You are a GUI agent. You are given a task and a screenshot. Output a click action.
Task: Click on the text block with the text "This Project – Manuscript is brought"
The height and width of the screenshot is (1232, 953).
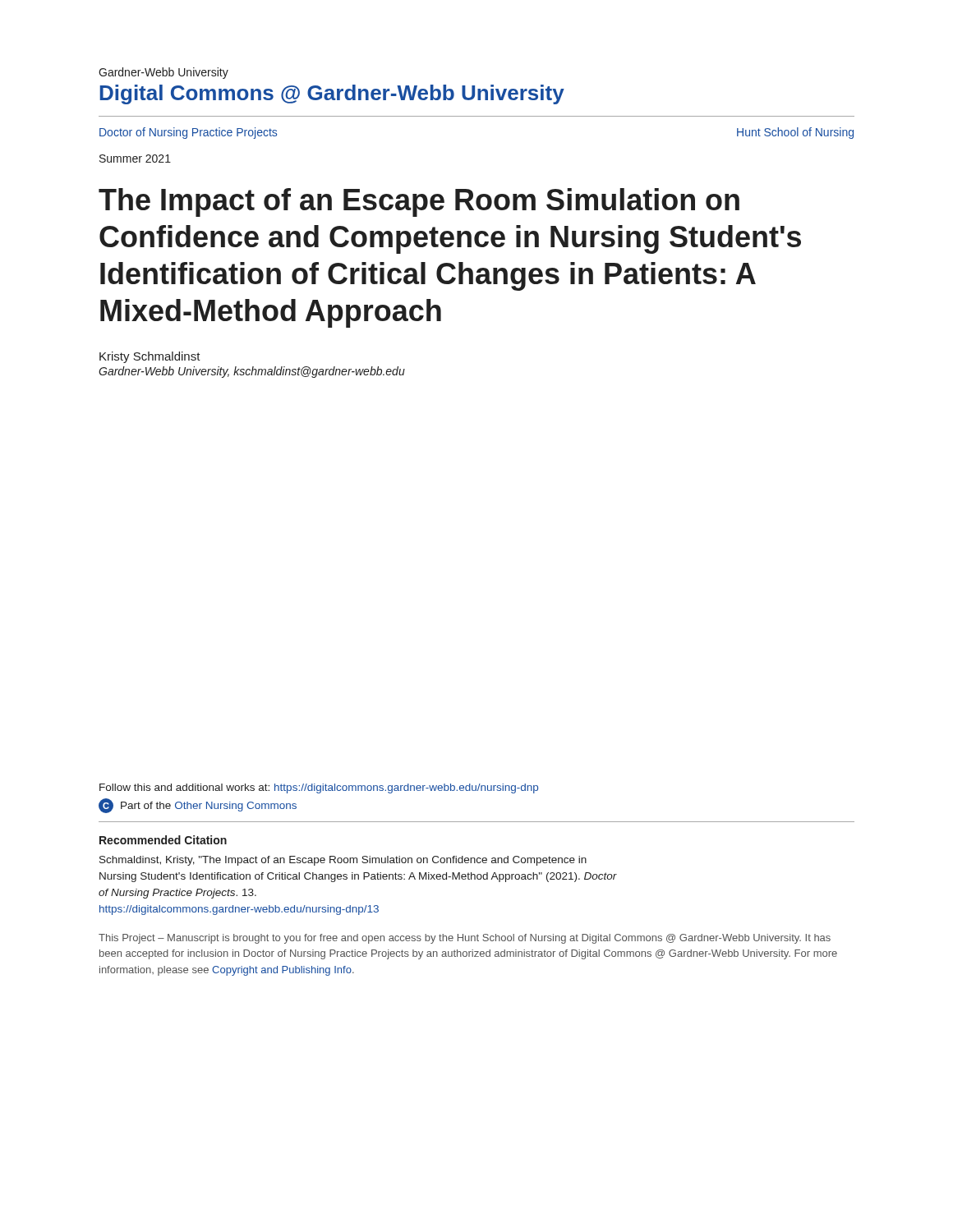pyautogui.click(x=468, y=953)
